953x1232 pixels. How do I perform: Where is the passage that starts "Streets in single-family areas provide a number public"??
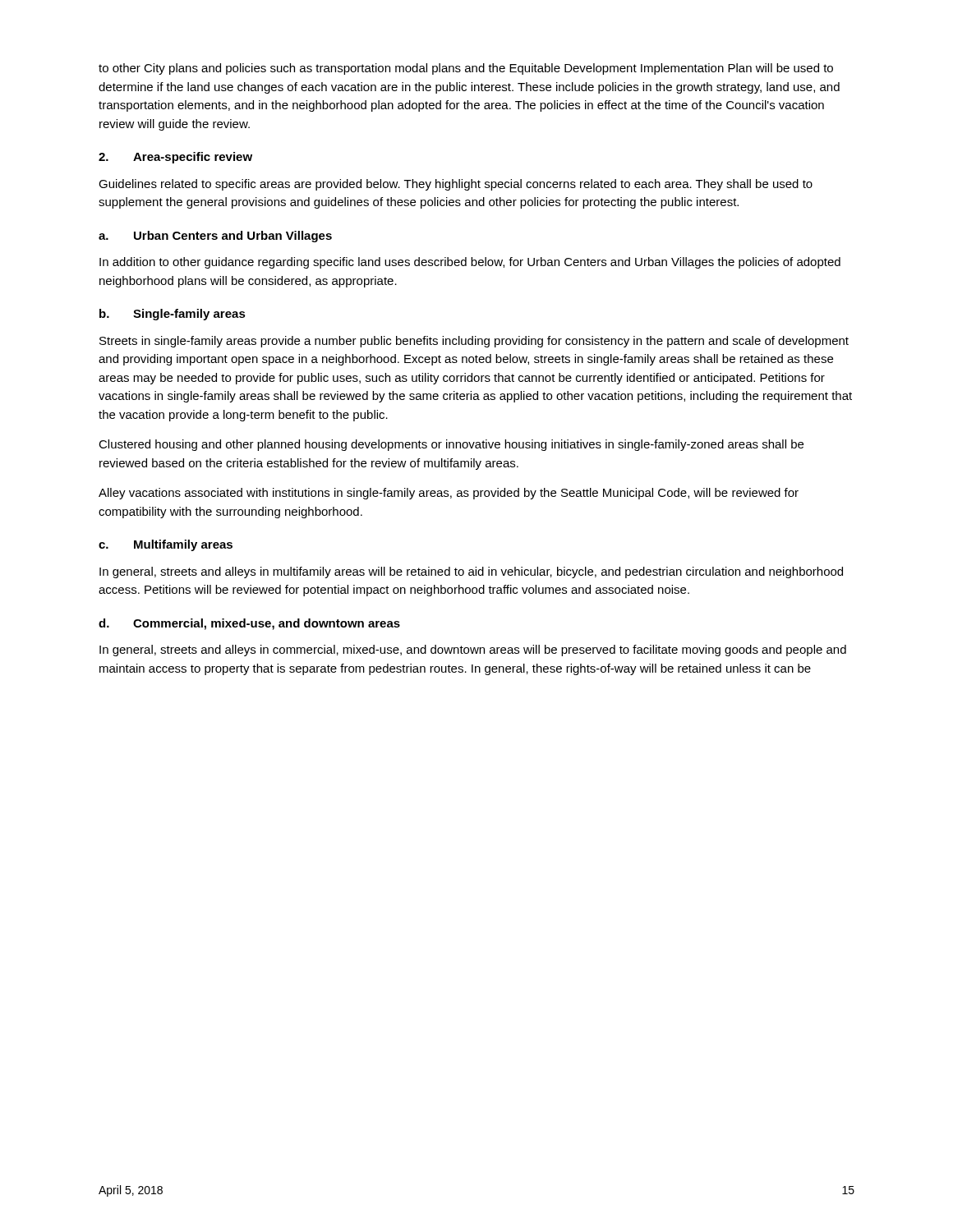pos(476,378)
